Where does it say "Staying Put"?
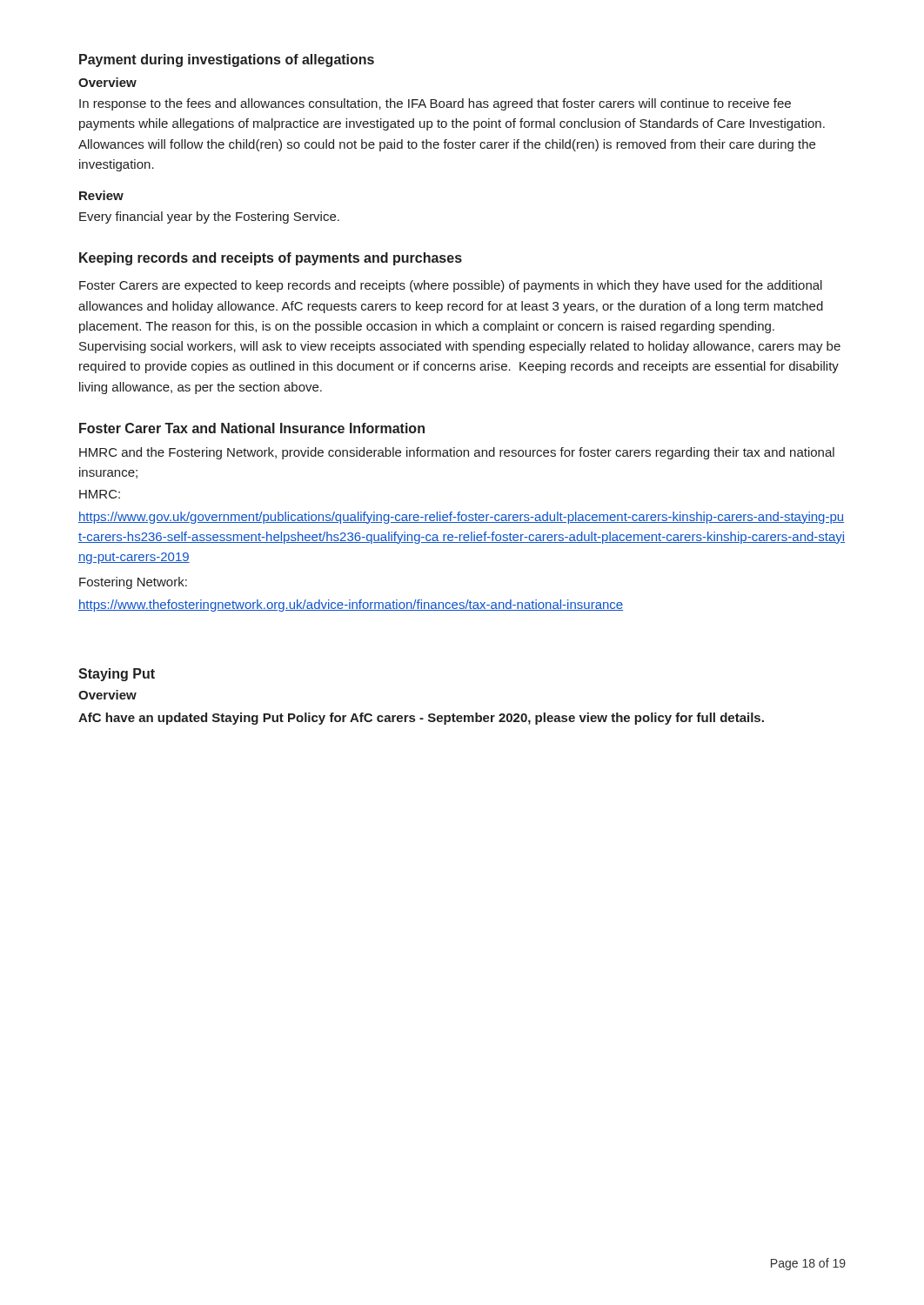Image resolution: width=924 pixels, height=1305 pixels. pyautogui.click(x=117, y=674)
